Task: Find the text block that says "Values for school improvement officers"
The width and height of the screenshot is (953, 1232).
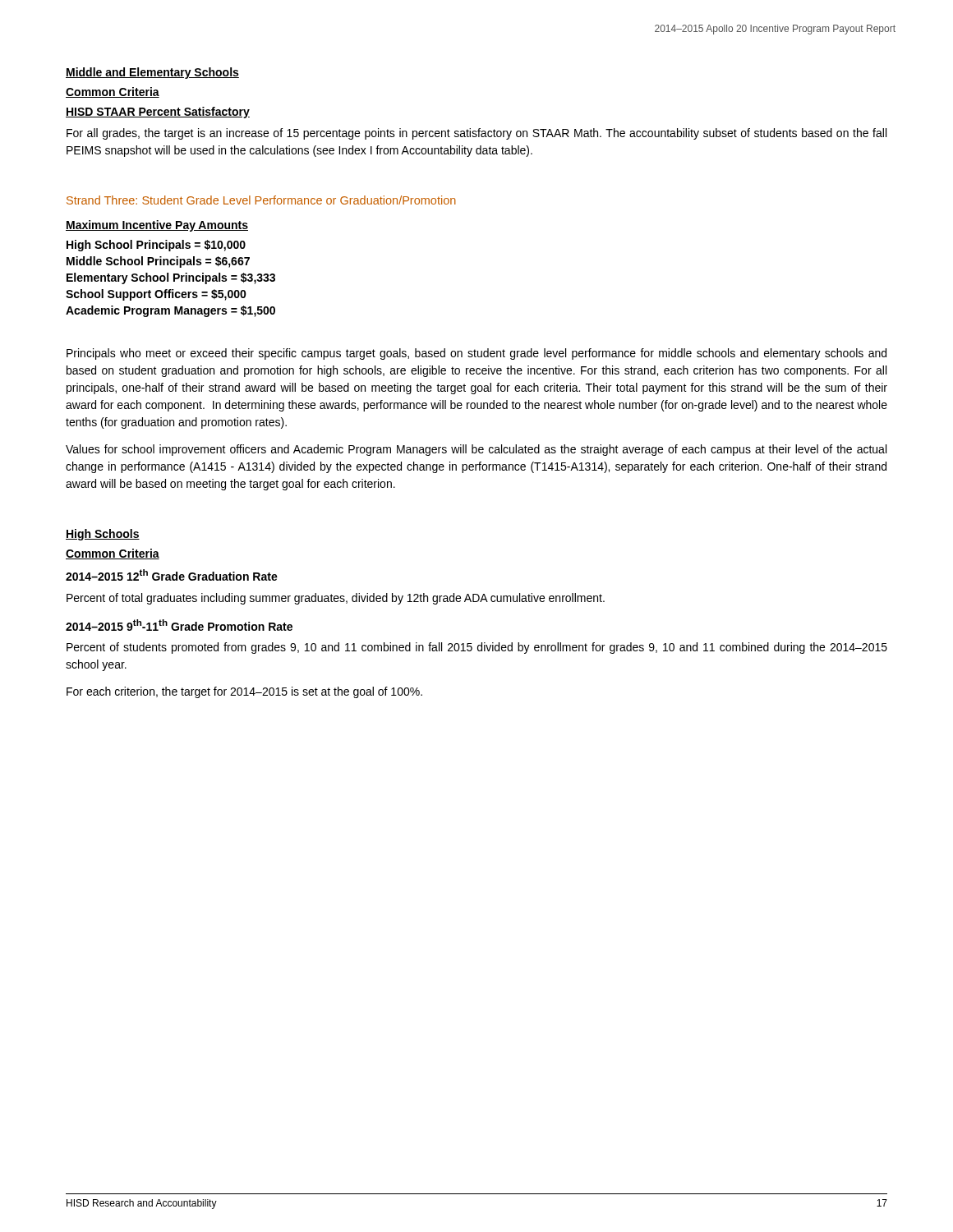Action: [476, 466]
